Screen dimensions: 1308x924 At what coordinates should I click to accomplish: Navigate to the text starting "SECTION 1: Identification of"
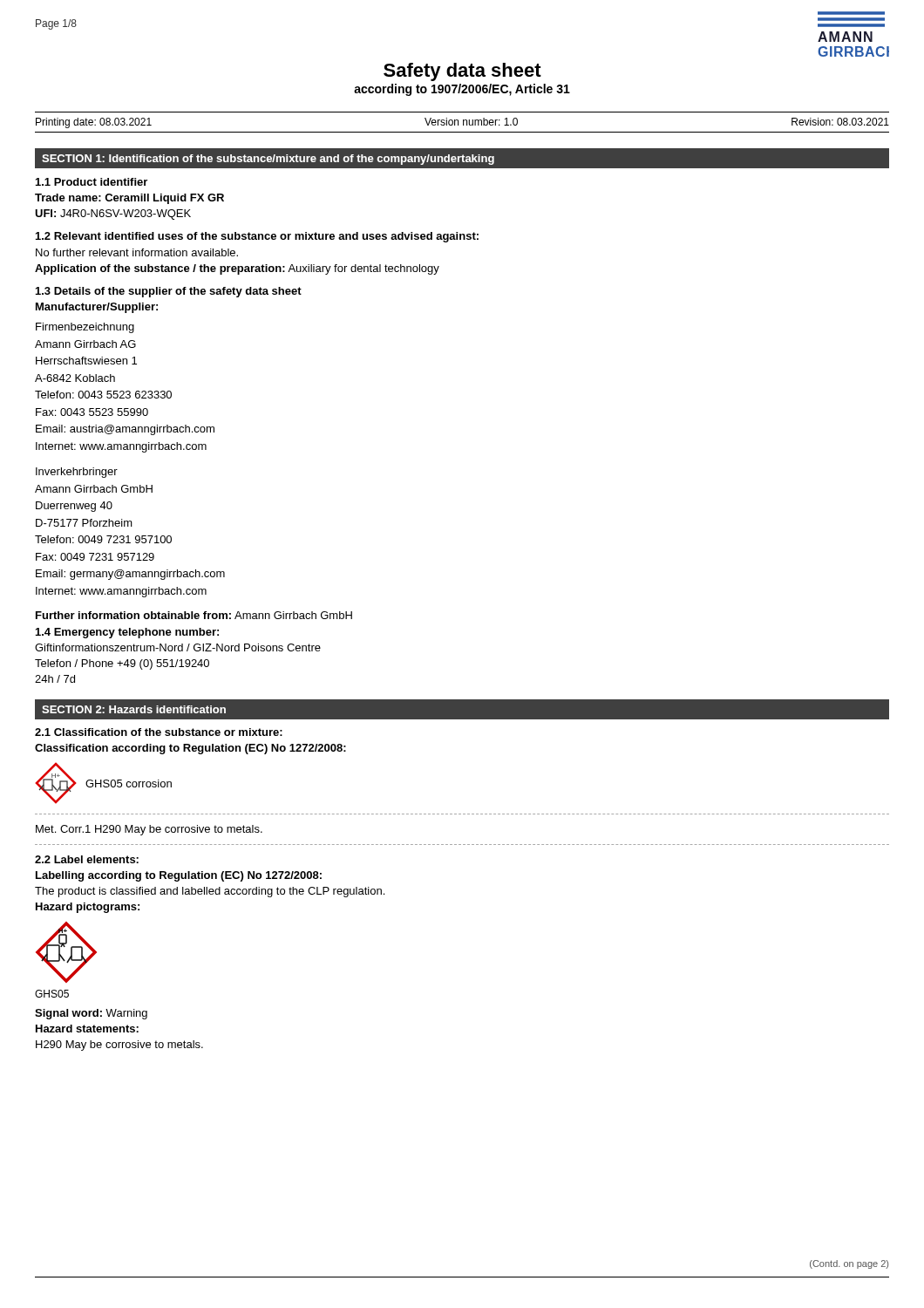(x=268, y=158)
